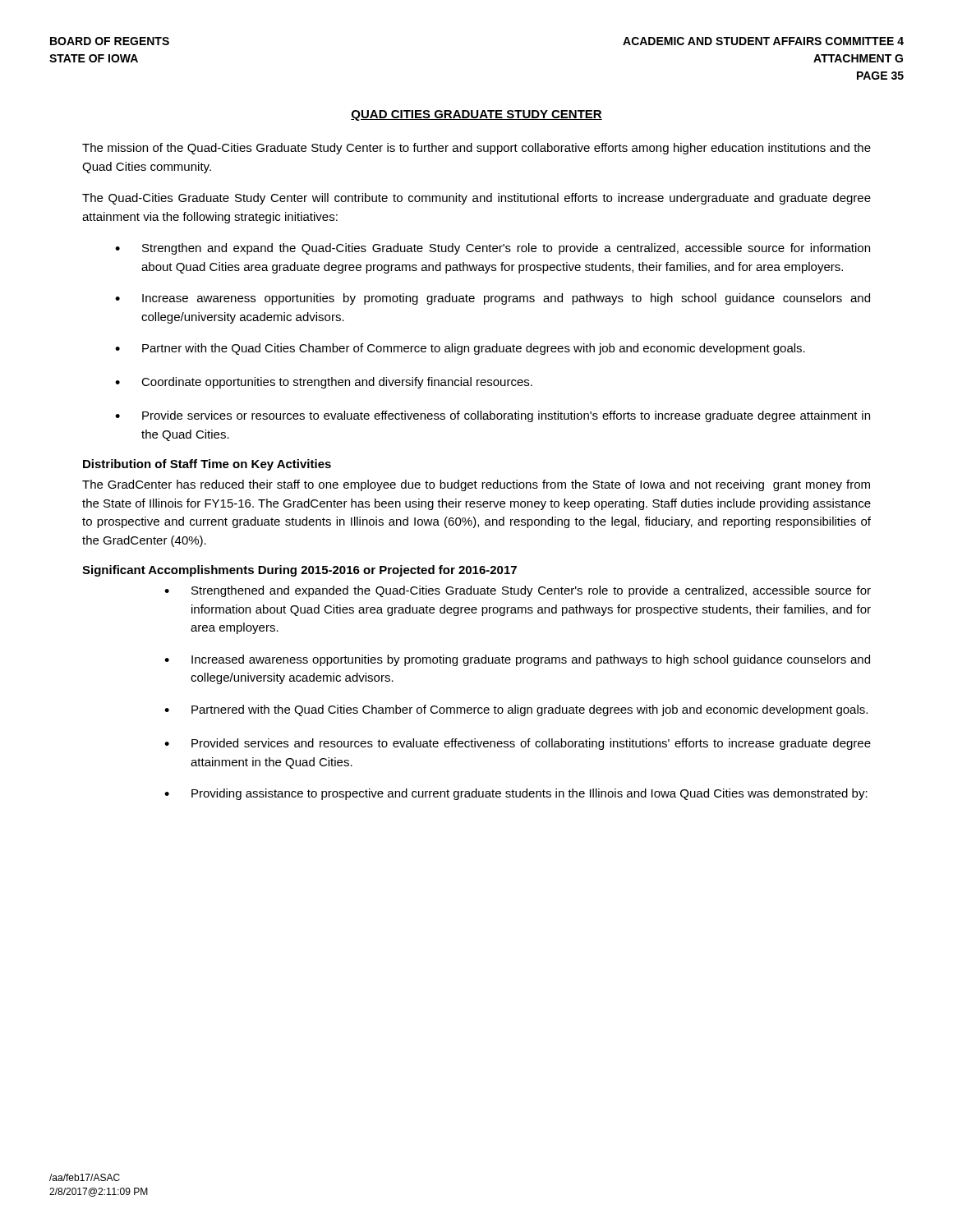Find the list item containing "• Provided services and resources to"
The height and width of the screenshot is (1232, 953).
518,753
